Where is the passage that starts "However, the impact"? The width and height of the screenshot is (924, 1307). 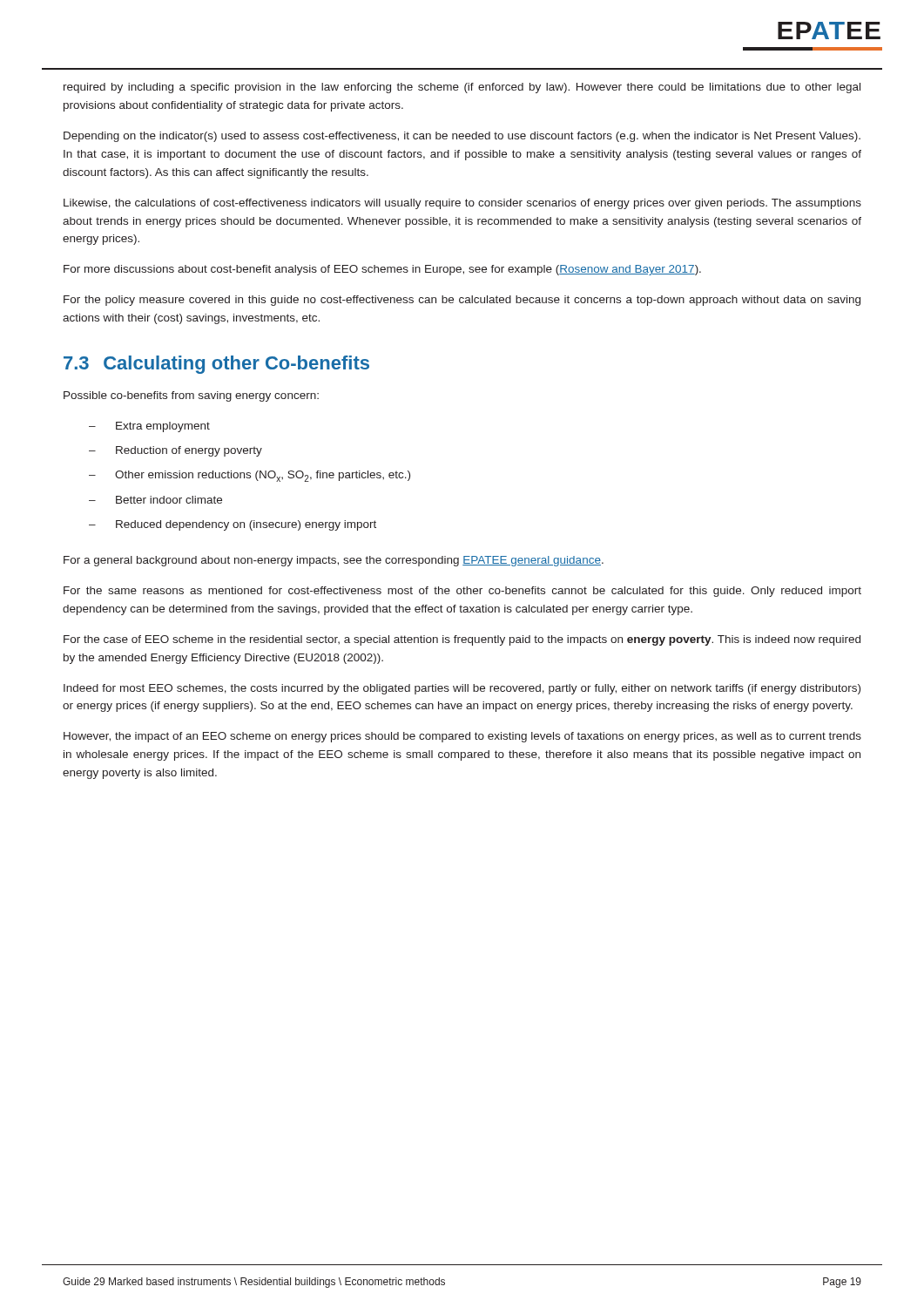click(462, 754)
